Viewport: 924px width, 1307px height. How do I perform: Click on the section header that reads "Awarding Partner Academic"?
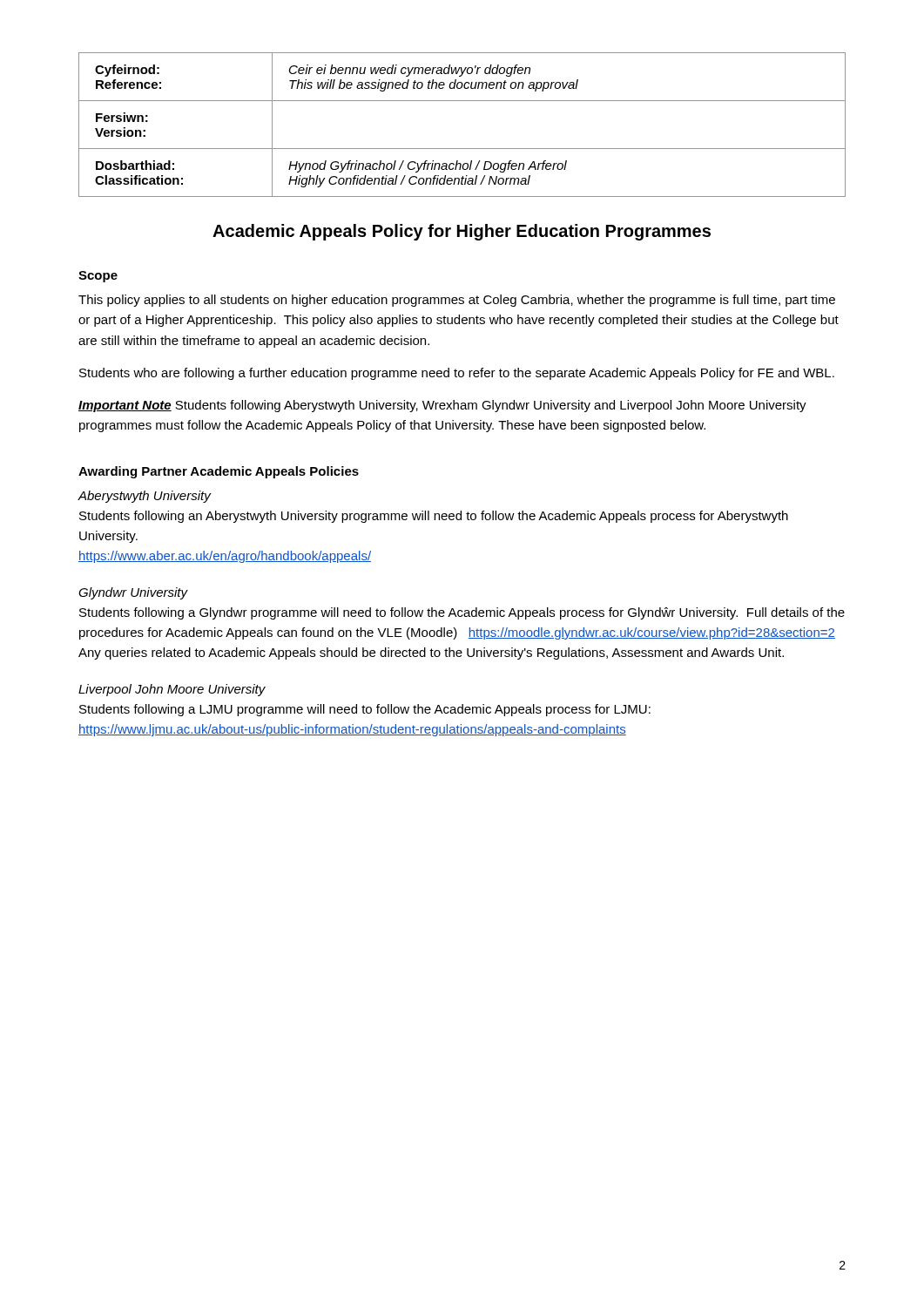tap(219, 471)
